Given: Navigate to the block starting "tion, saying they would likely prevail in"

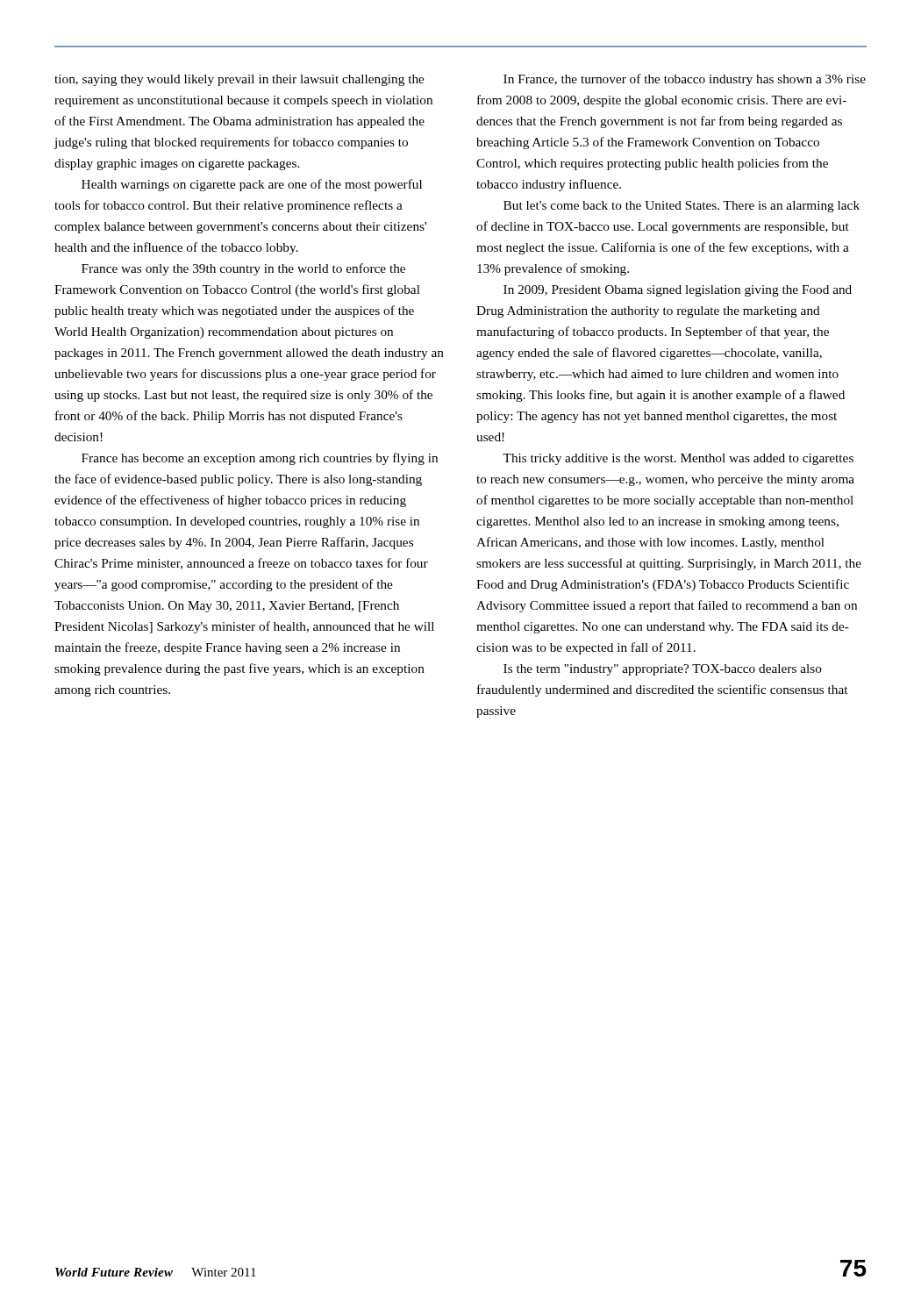Looking at the screenshot, I should click(250, 384).
